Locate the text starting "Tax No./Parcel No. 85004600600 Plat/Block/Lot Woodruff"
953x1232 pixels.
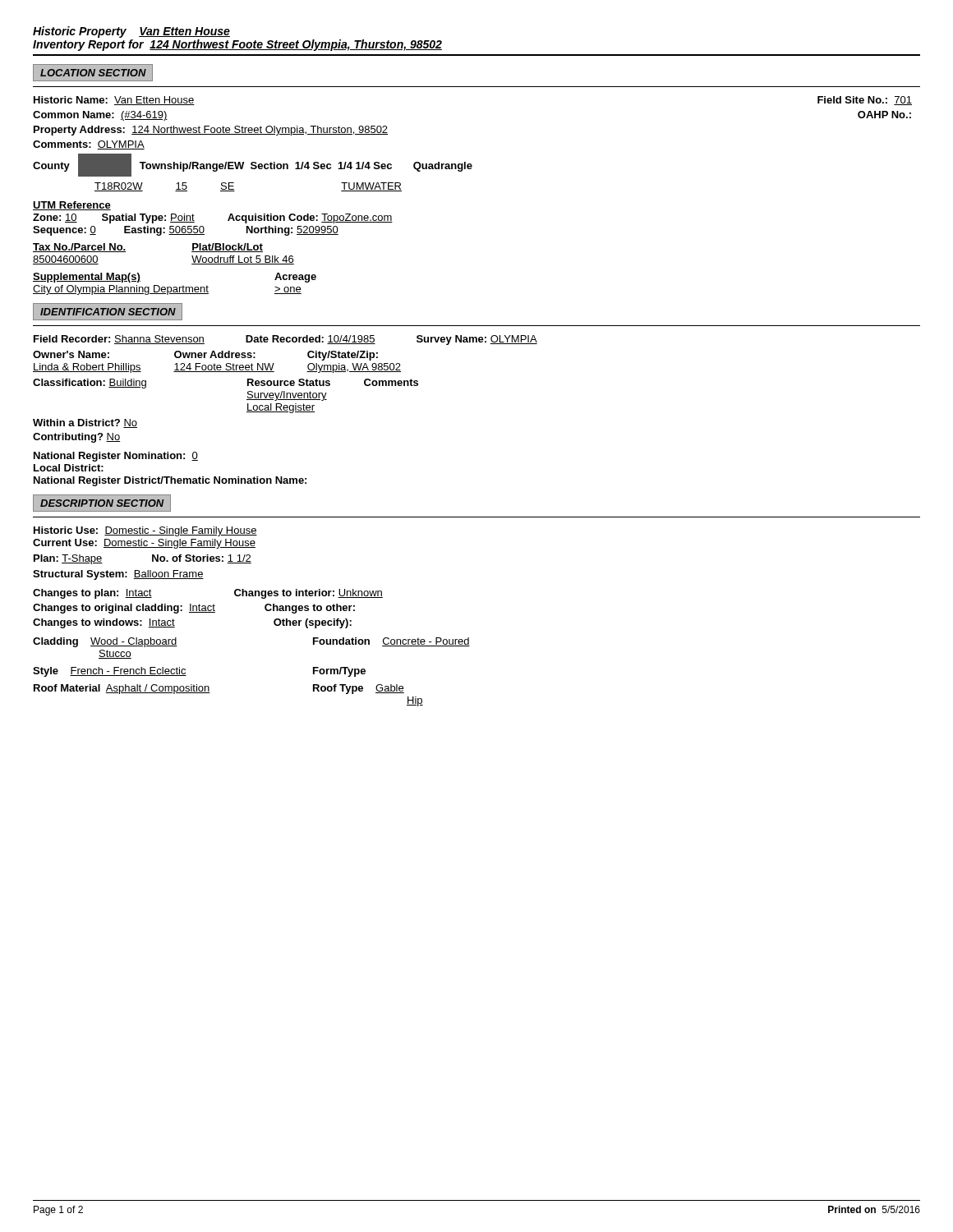coord(79,248)
